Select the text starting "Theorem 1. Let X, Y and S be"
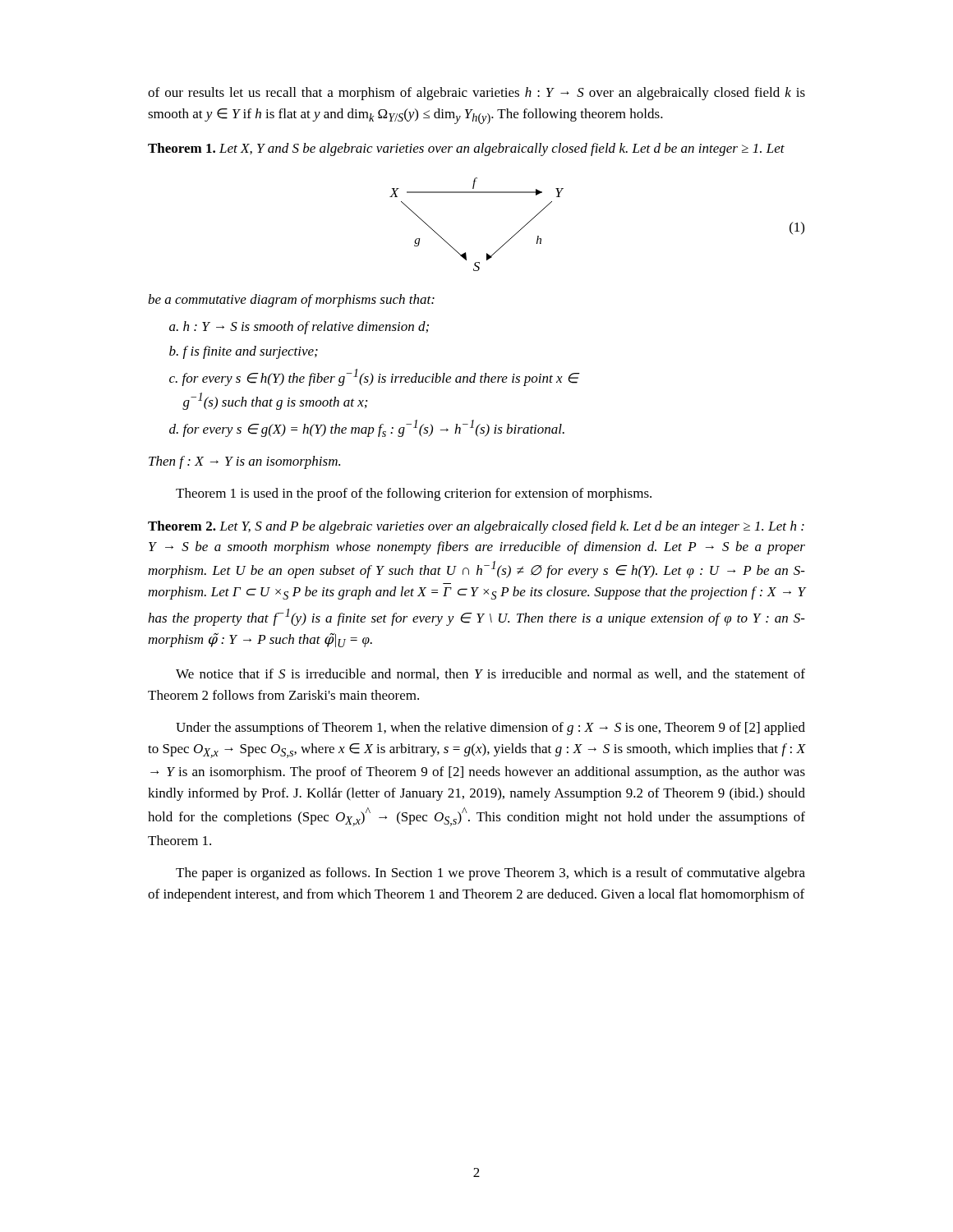953x1232 pixels. coord(466,148)
